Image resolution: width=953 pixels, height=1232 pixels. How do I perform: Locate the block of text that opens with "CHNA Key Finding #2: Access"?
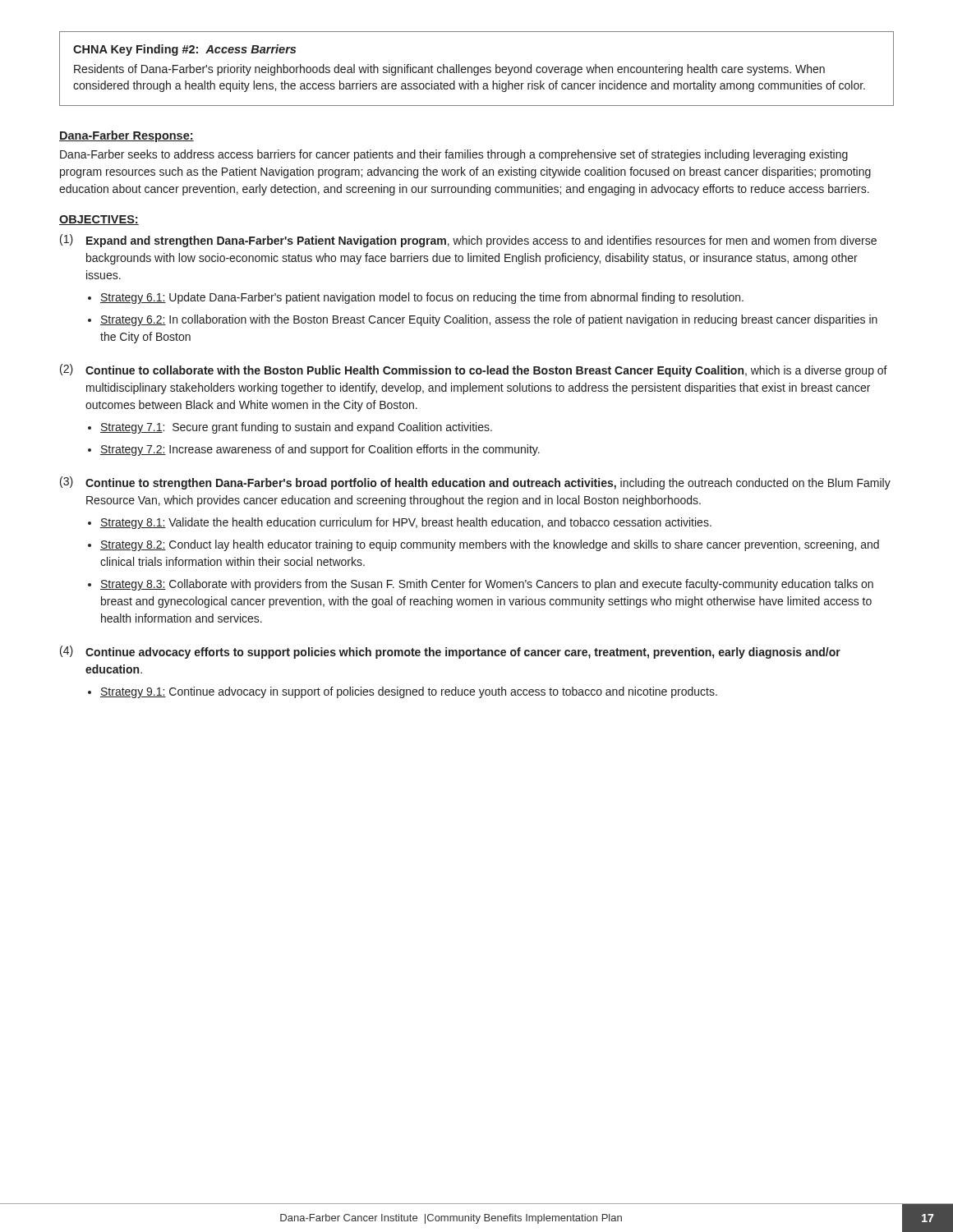coord(476,68)
